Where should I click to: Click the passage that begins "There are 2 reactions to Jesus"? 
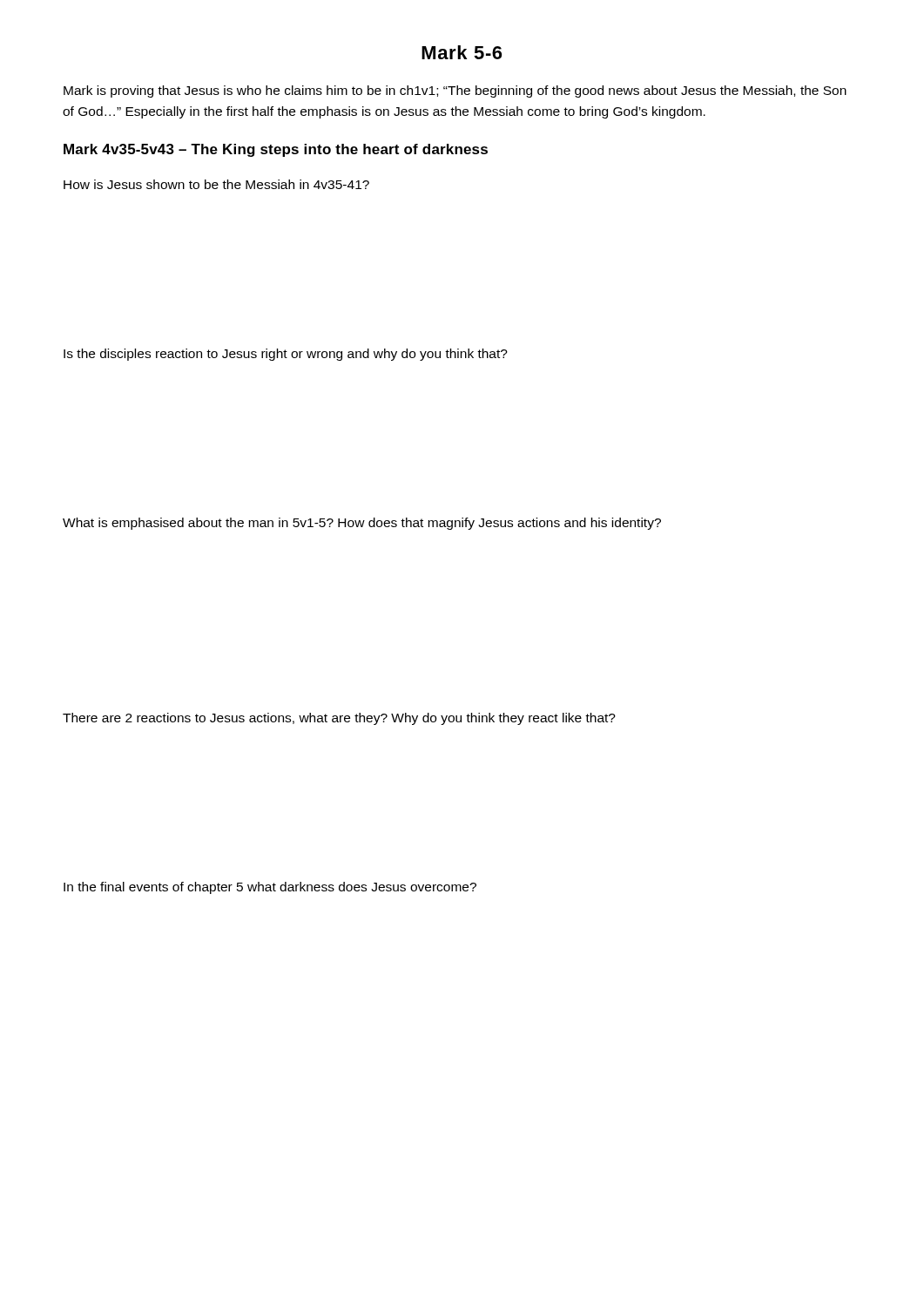tap(339, 718)
